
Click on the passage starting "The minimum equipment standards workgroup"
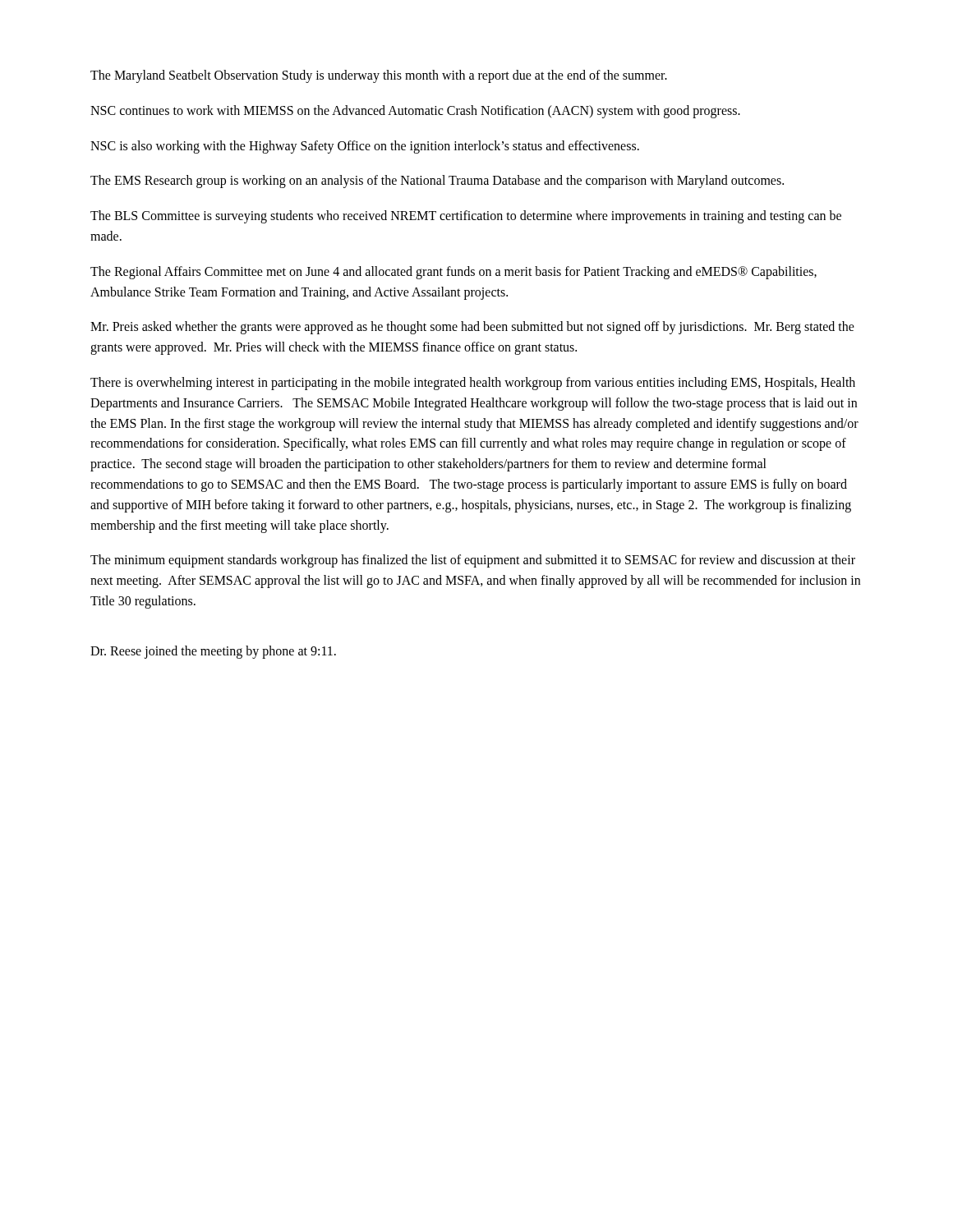coord(476,580)
